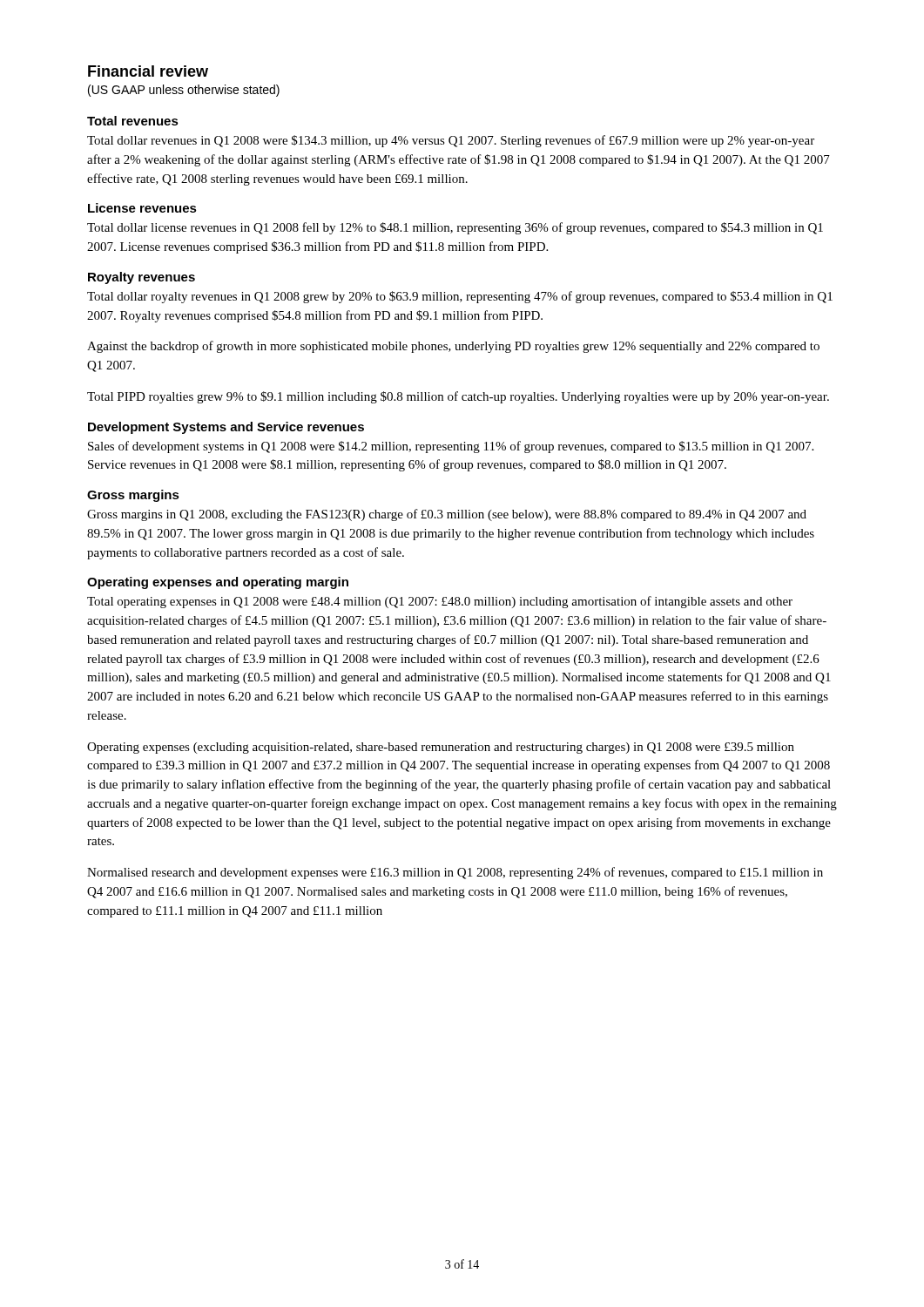Viewport: 924px width, 1307px height.
Task: Select the text block that says "(US GAAP unless"
Action: tap(184, 90)
